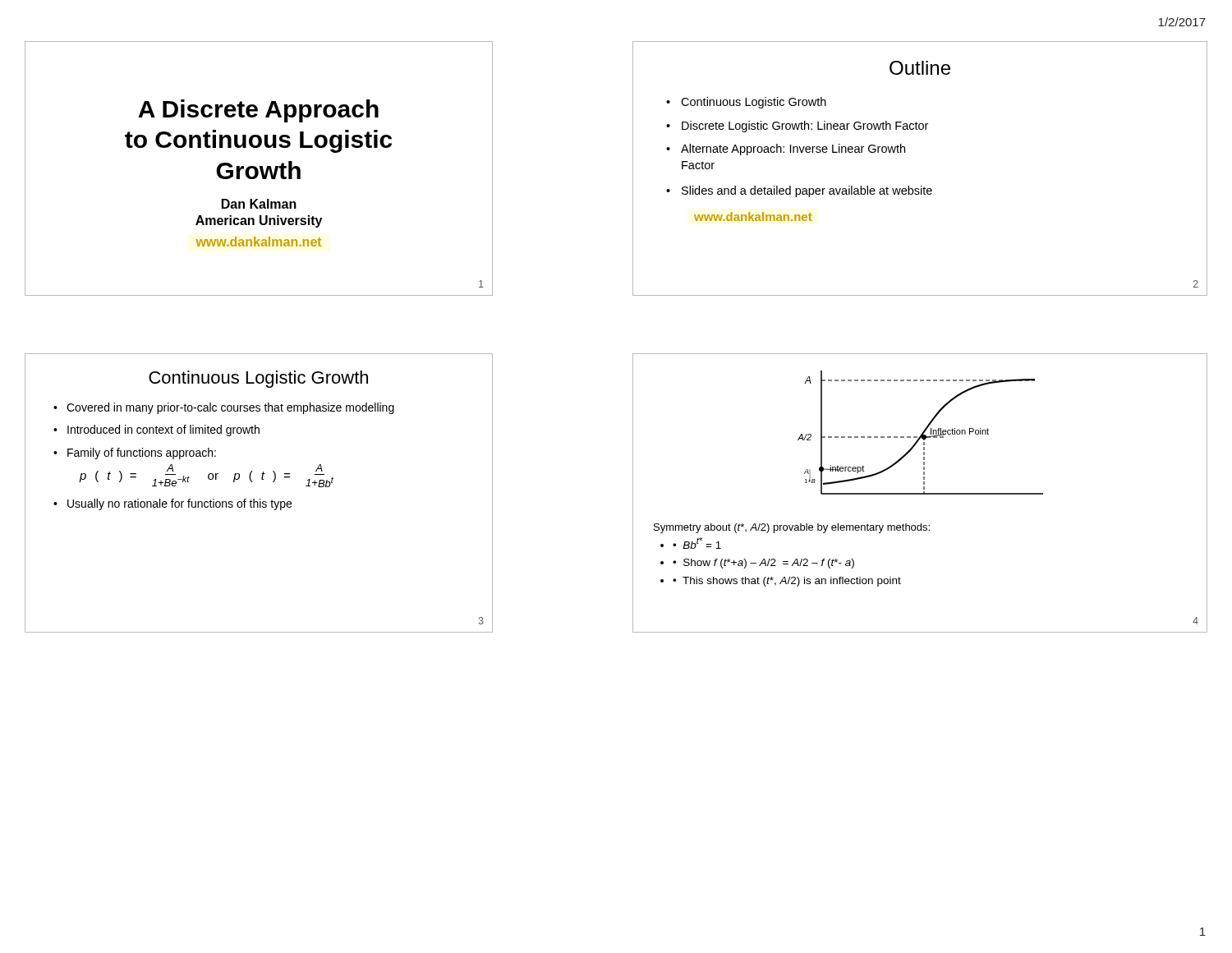
Task: Find the text starting "• Bbt* ="
Action: 697,543
